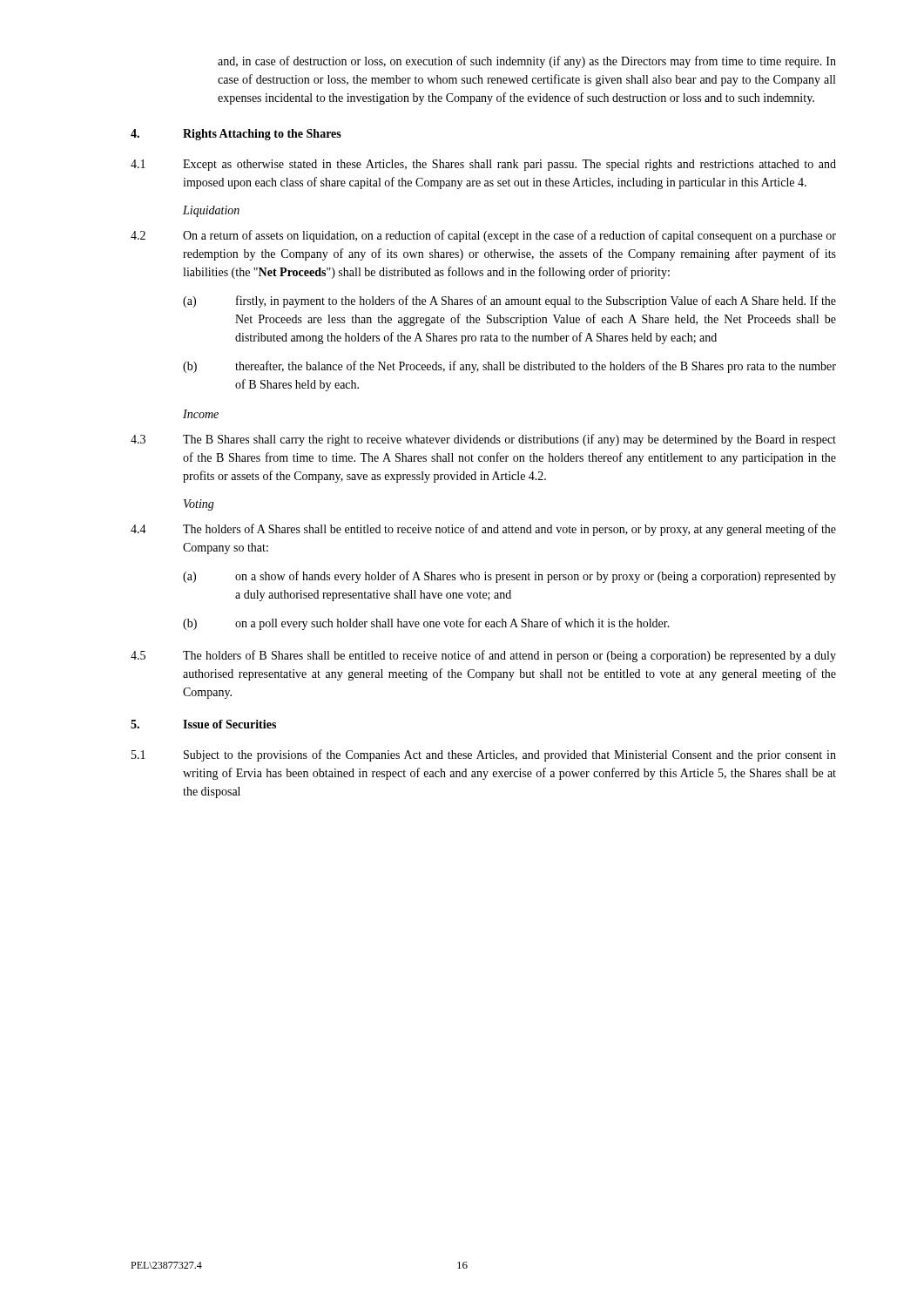The width and height of the screenshot is (924, 1307).
Task: Select the list item that says "(a) firstly, in"
Action: 483,319
